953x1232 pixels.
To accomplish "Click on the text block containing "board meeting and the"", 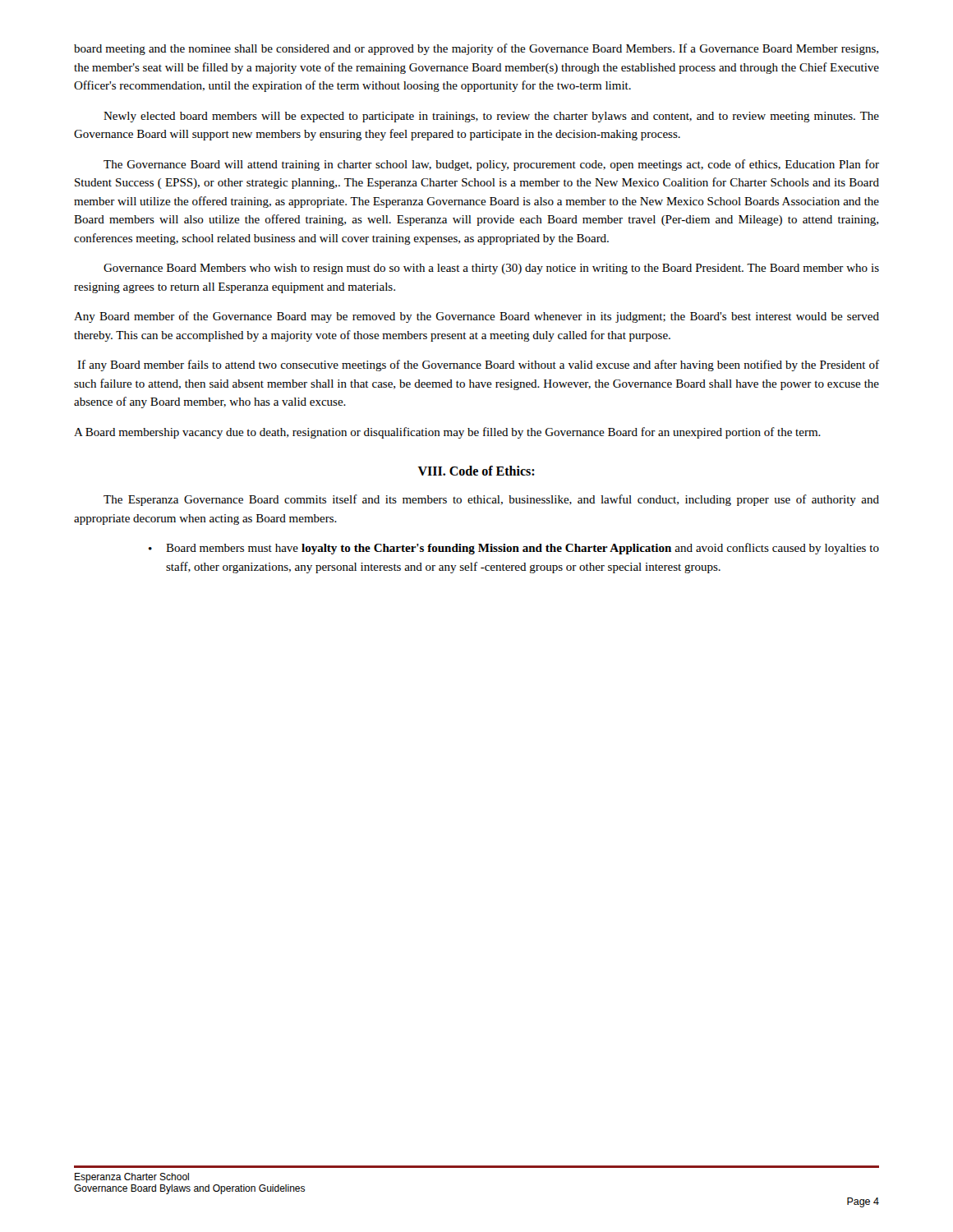I will pyautogui.click(x=476, y=67).
